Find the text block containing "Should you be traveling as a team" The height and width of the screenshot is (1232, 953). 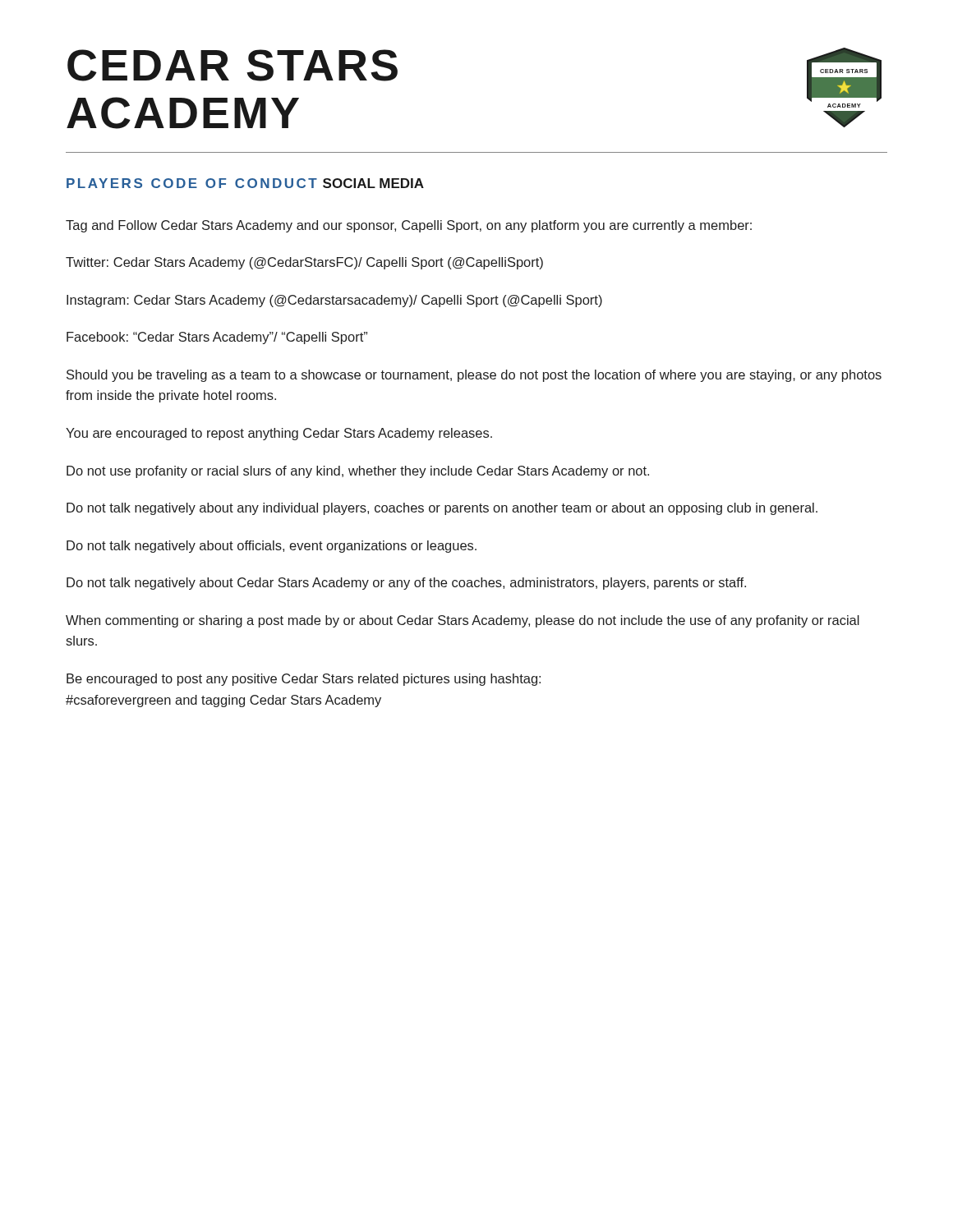click(474, 385)
